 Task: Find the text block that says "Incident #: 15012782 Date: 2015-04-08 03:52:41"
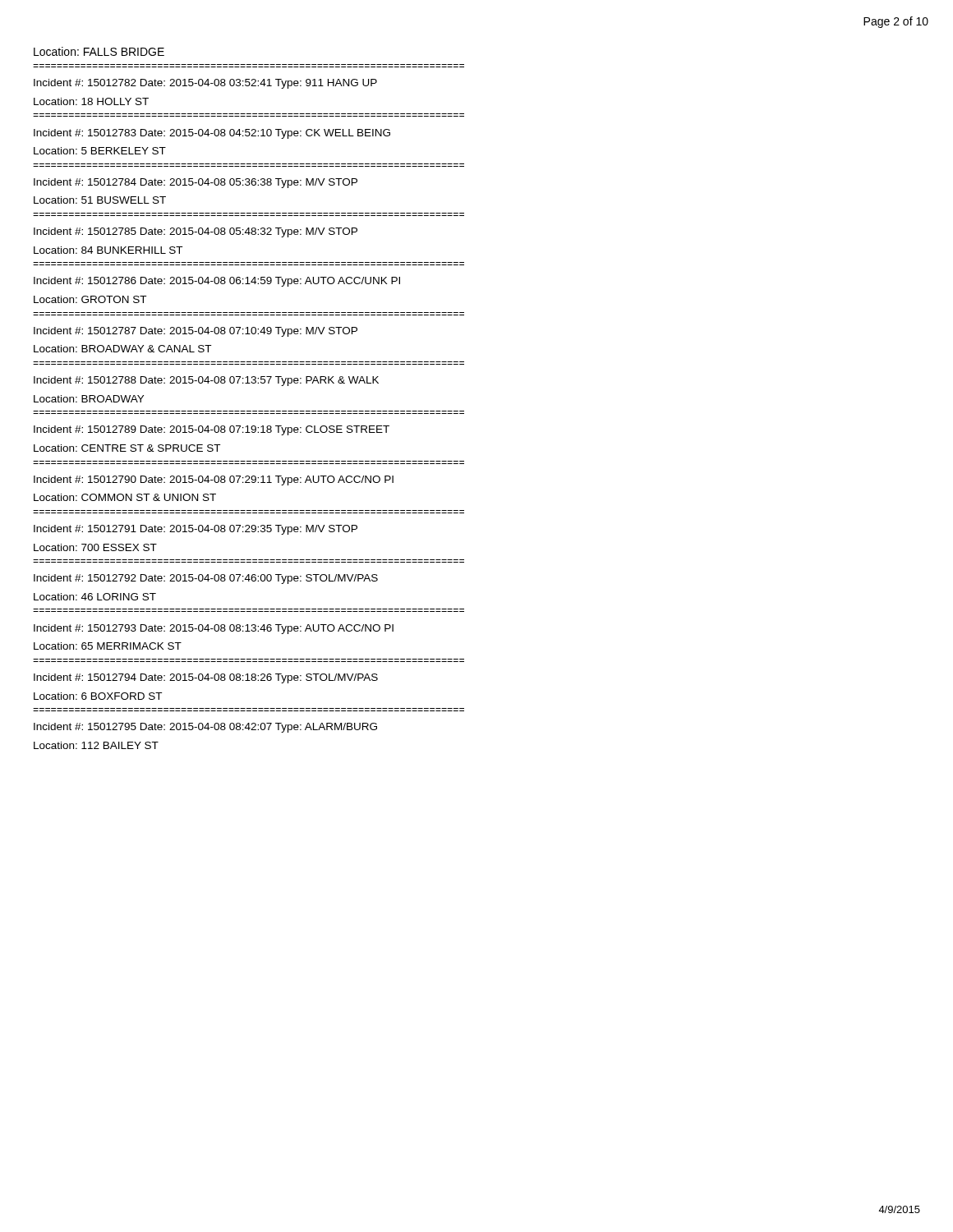tap(205, 84)
